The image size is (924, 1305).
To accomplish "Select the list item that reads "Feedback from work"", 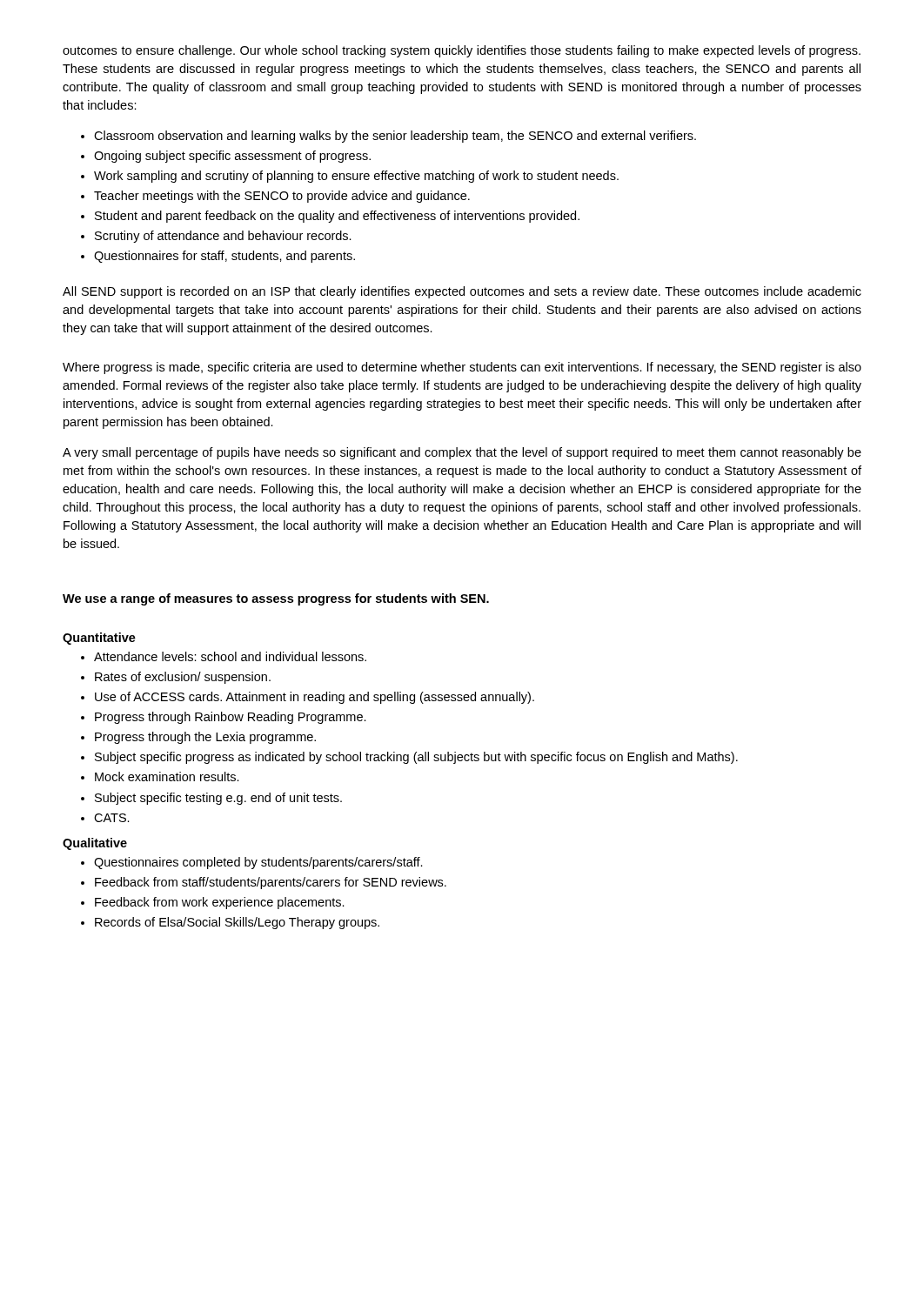I will pos(219,902).
